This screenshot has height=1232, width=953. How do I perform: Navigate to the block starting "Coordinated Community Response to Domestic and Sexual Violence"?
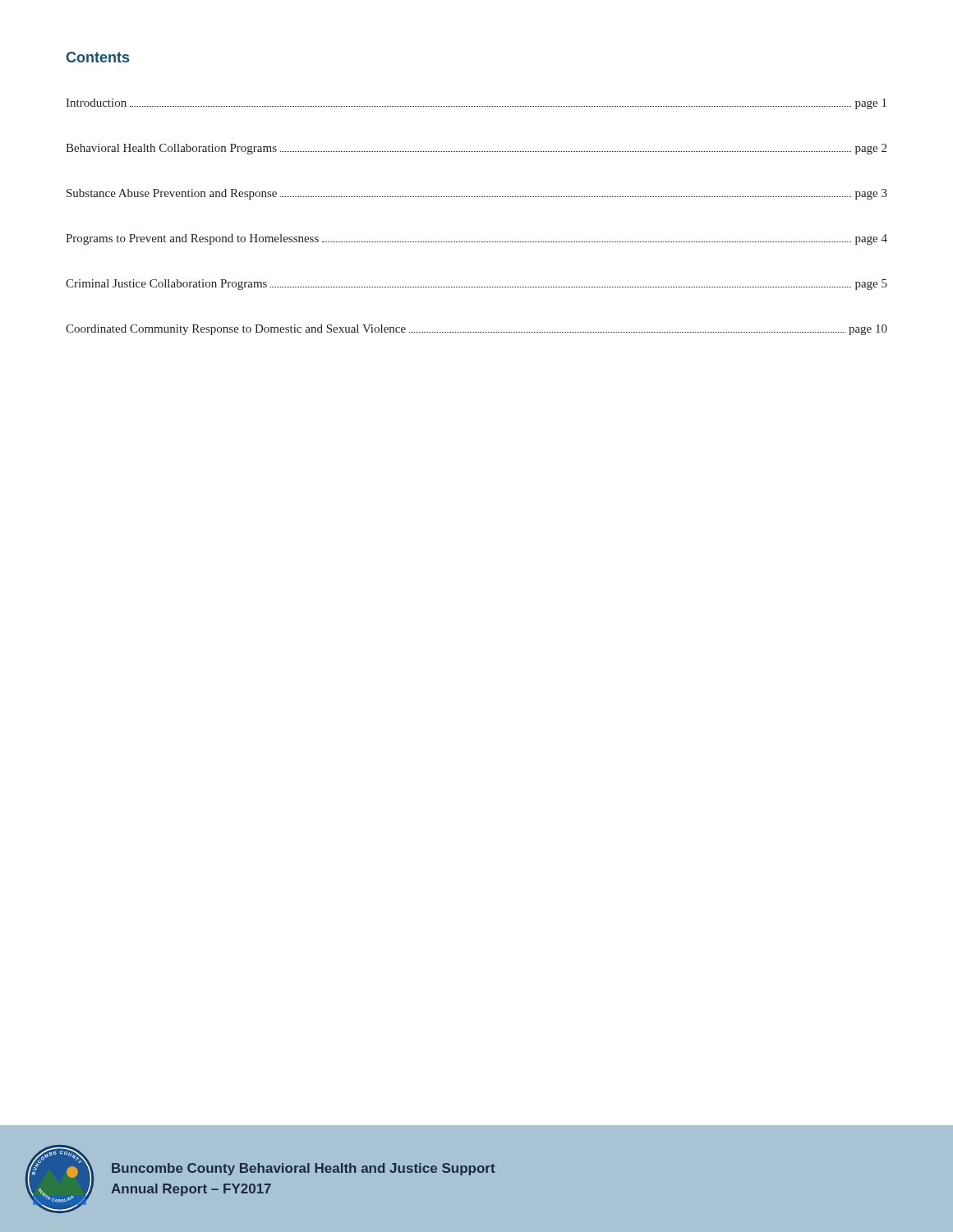pyautogui.click(x=476, y=329)
